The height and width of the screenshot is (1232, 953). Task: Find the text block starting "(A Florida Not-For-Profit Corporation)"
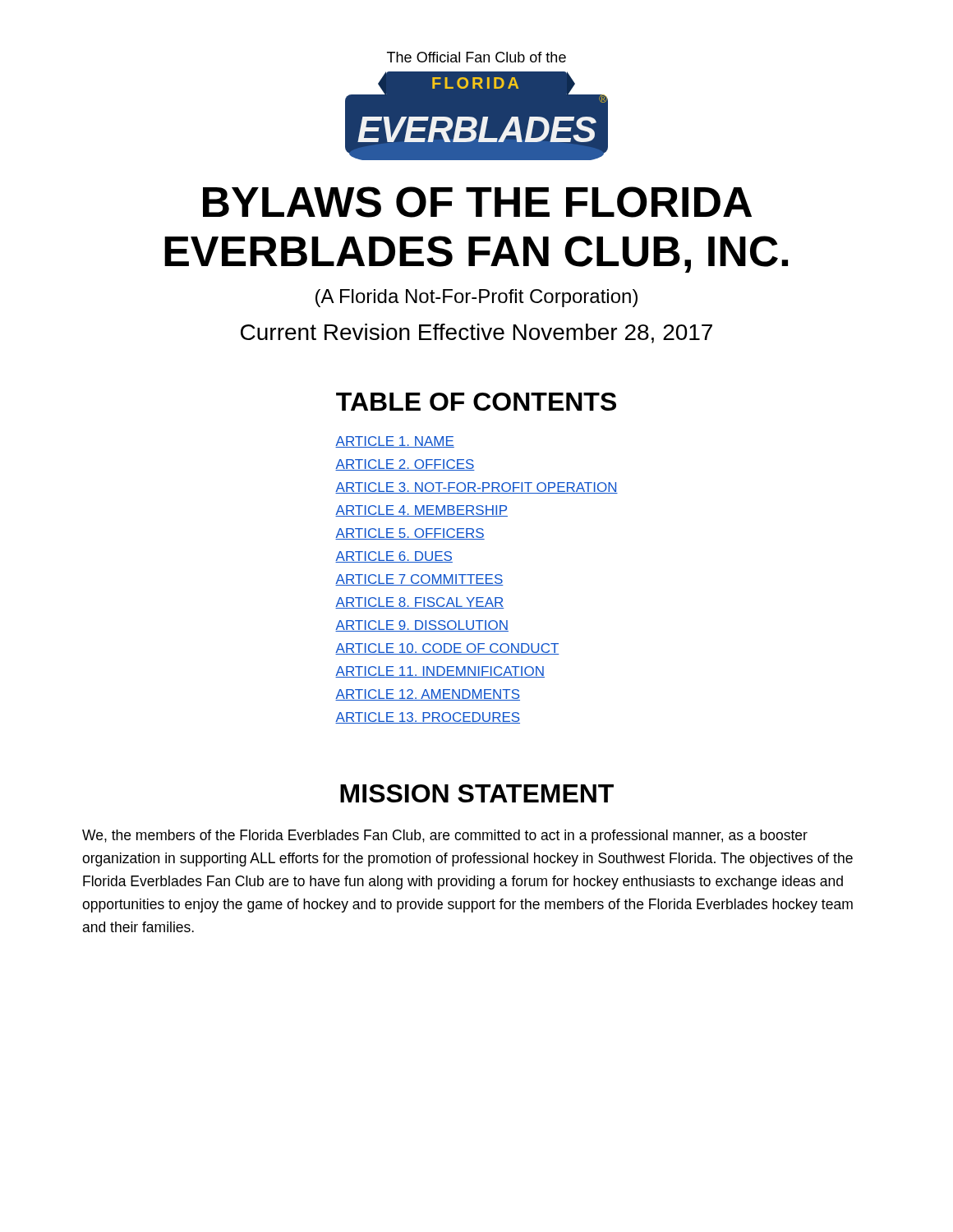(476, 296)
